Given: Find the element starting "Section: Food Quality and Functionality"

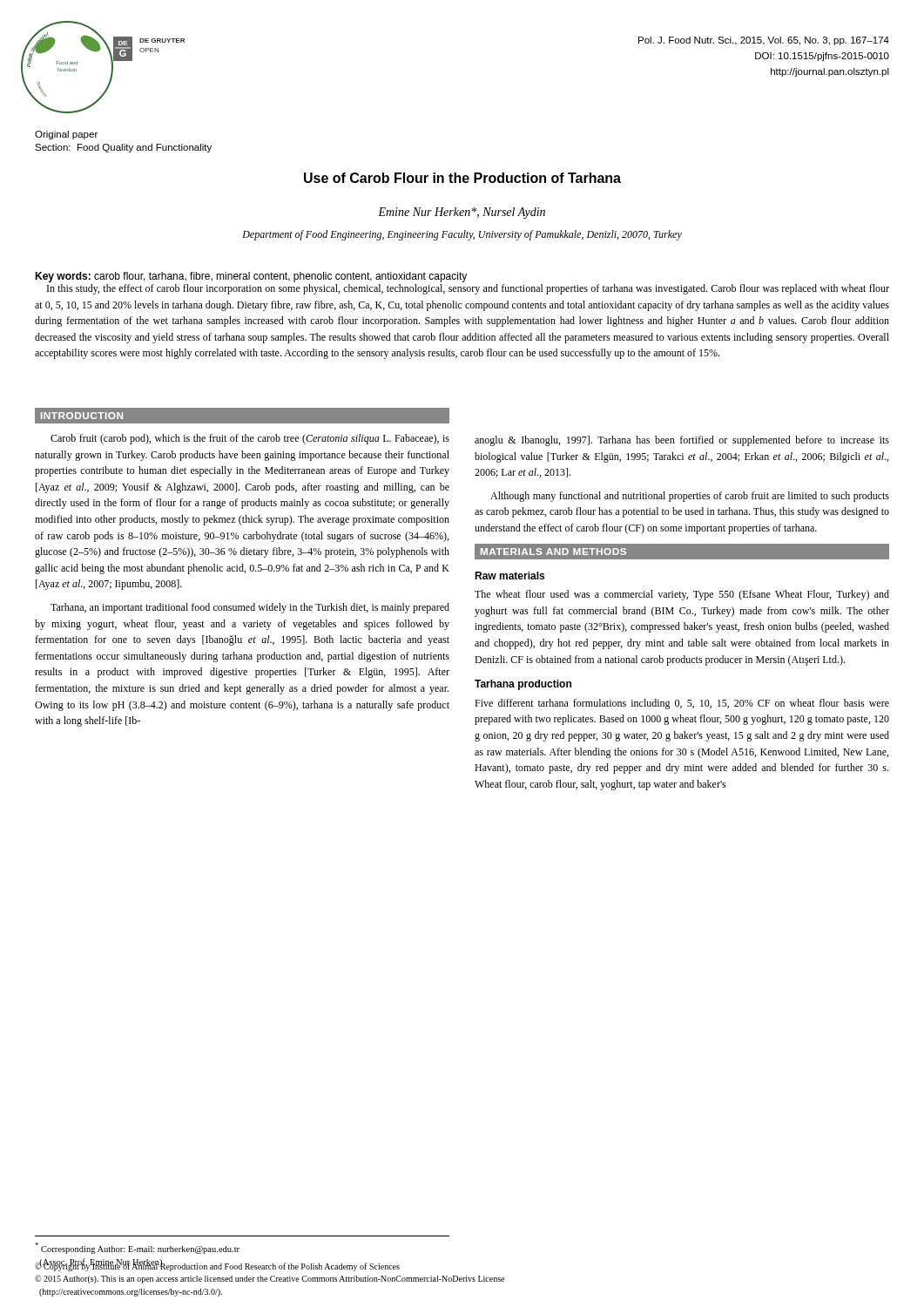Looking at the screenshot, I should [x=123, y=147].
